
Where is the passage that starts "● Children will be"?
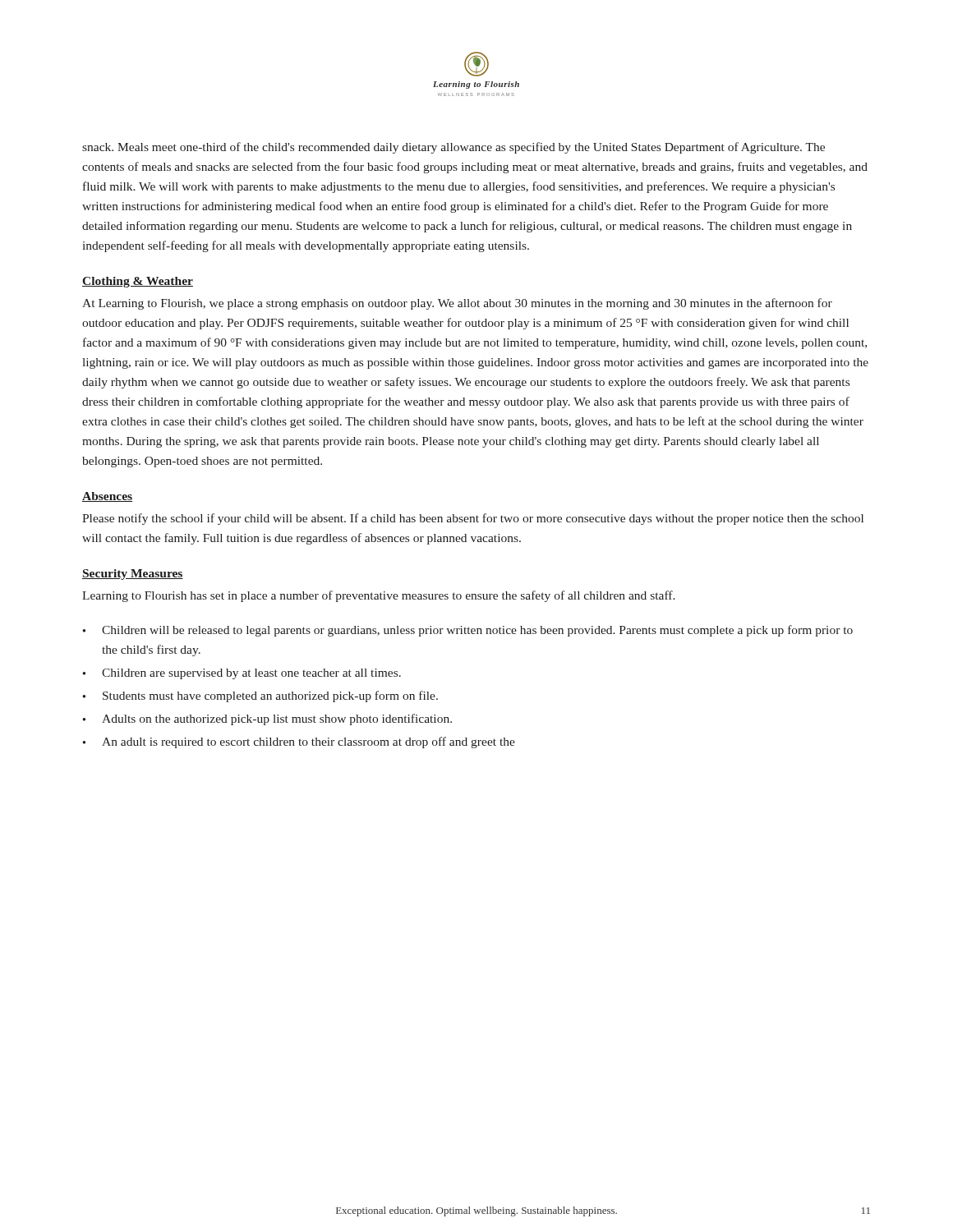[x=476, y=640]
